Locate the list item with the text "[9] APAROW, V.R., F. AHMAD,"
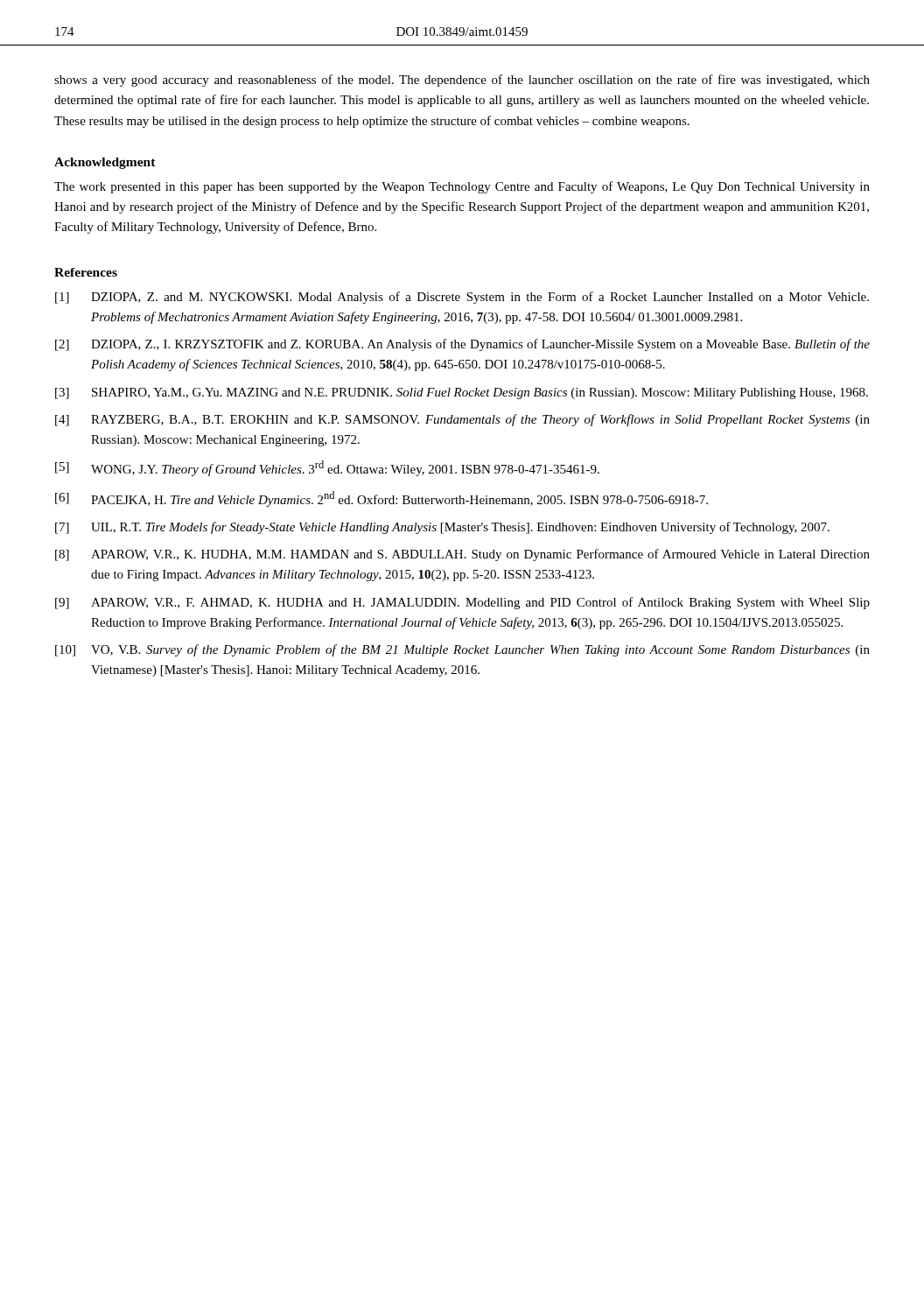 462,613
